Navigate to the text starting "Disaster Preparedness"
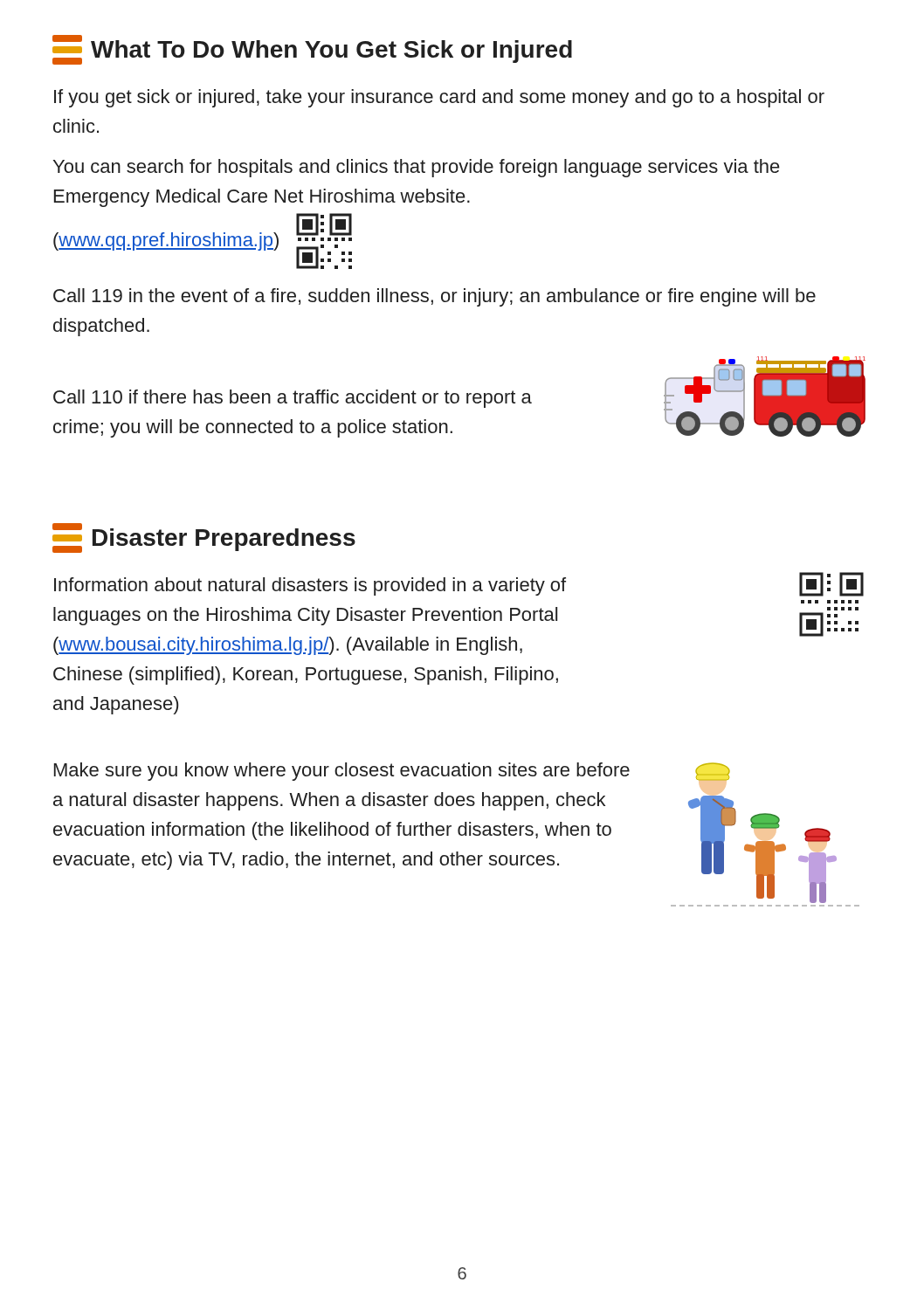The height and width of the screenshot is (1310, 924). (204, 538)
